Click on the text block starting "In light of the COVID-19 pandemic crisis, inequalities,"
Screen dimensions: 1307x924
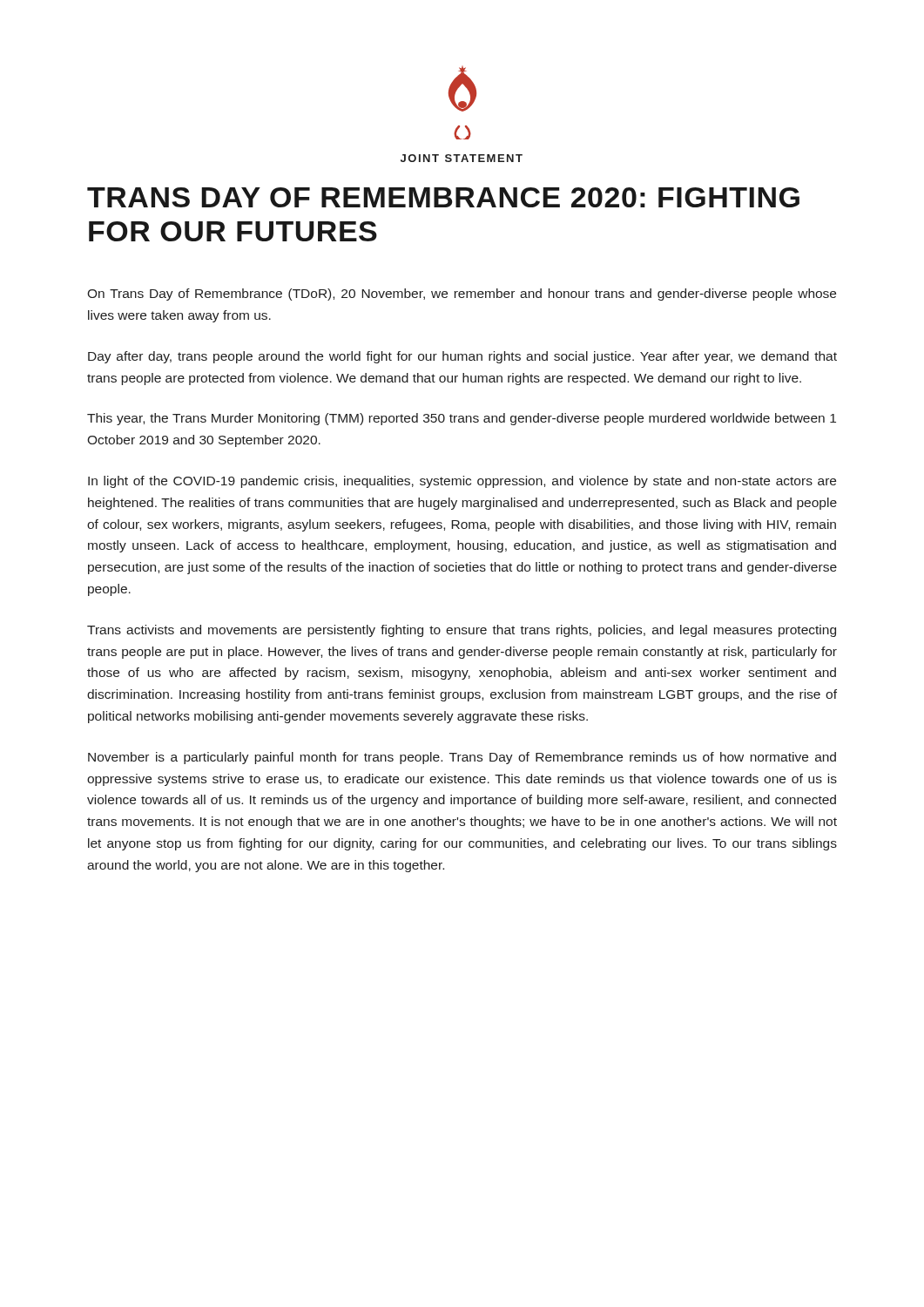click(462, 535)
